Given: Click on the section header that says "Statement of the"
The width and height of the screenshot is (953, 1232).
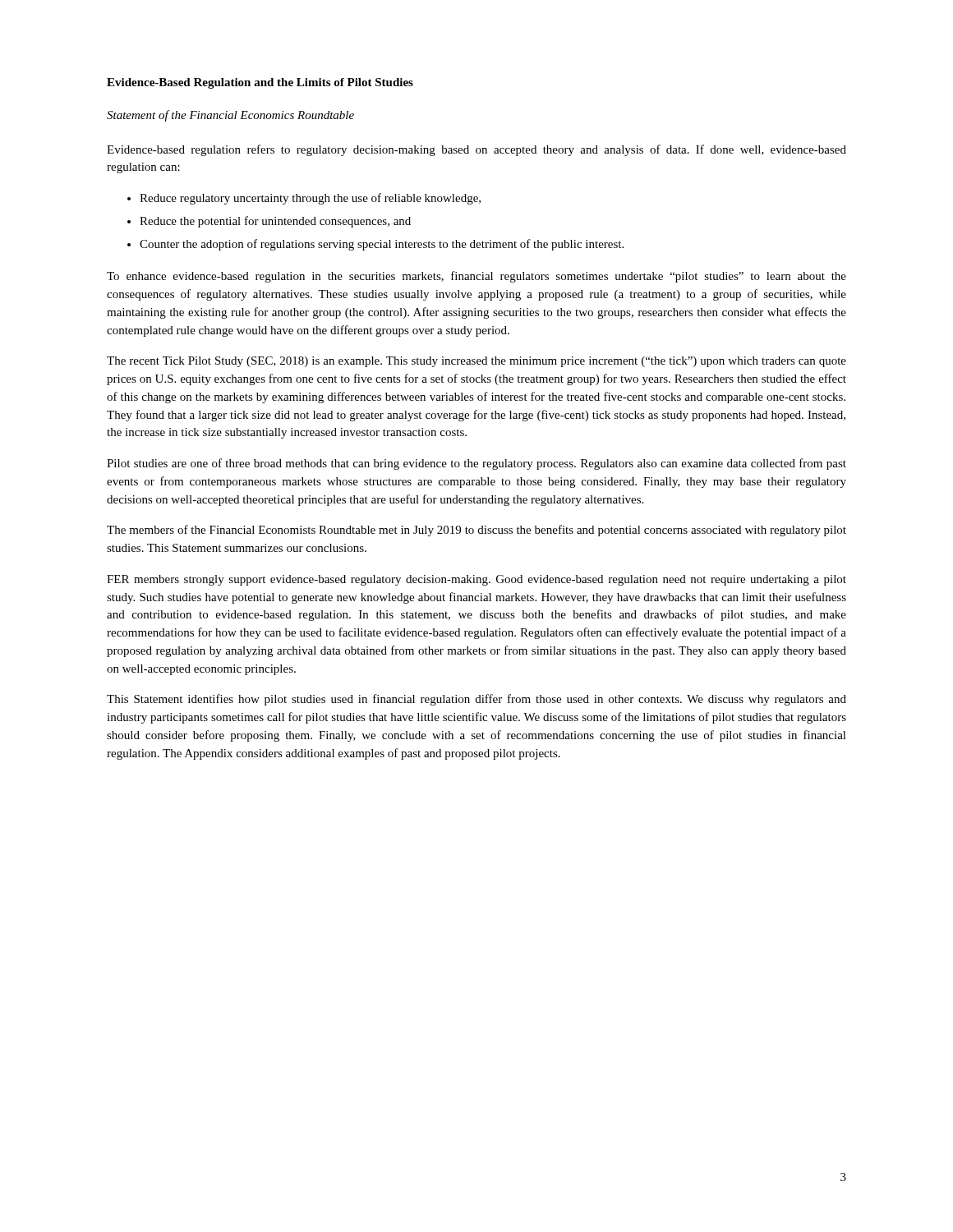Looking at the screenshot, I should pos(231,115).
